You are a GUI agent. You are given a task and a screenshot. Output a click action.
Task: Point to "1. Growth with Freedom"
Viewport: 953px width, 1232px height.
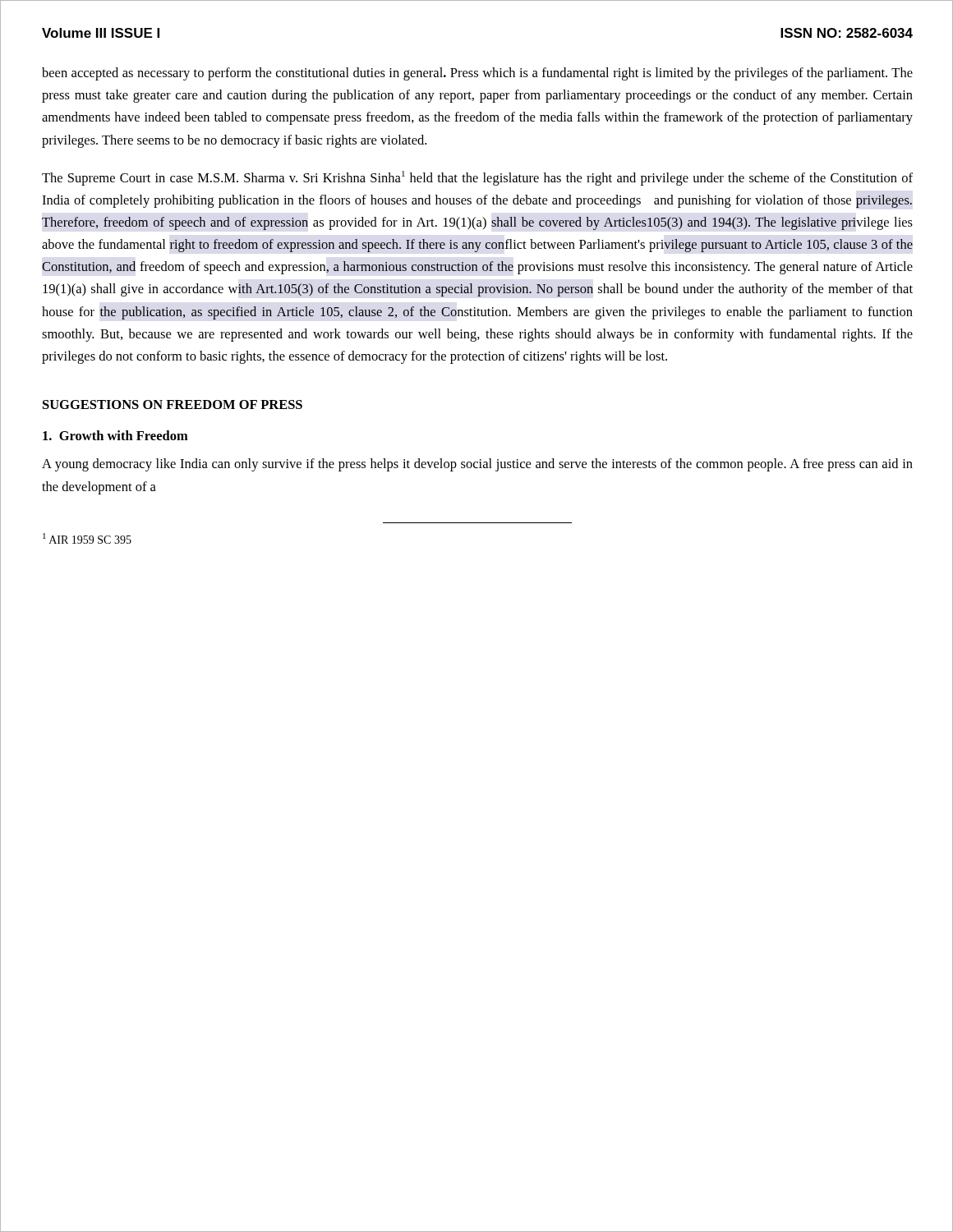point(115,436)
